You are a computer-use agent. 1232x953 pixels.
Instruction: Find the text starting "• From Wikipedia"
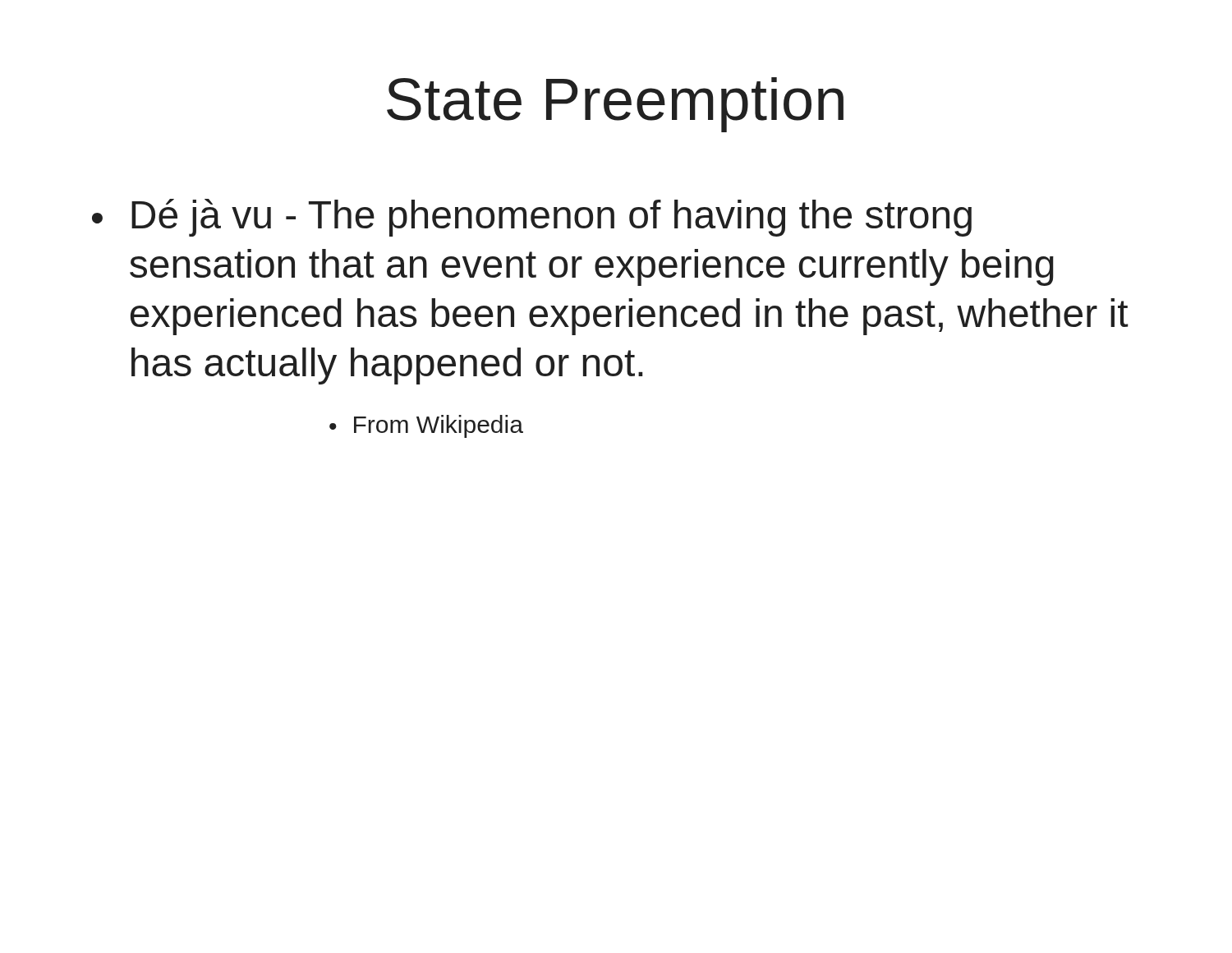(426, 426)
